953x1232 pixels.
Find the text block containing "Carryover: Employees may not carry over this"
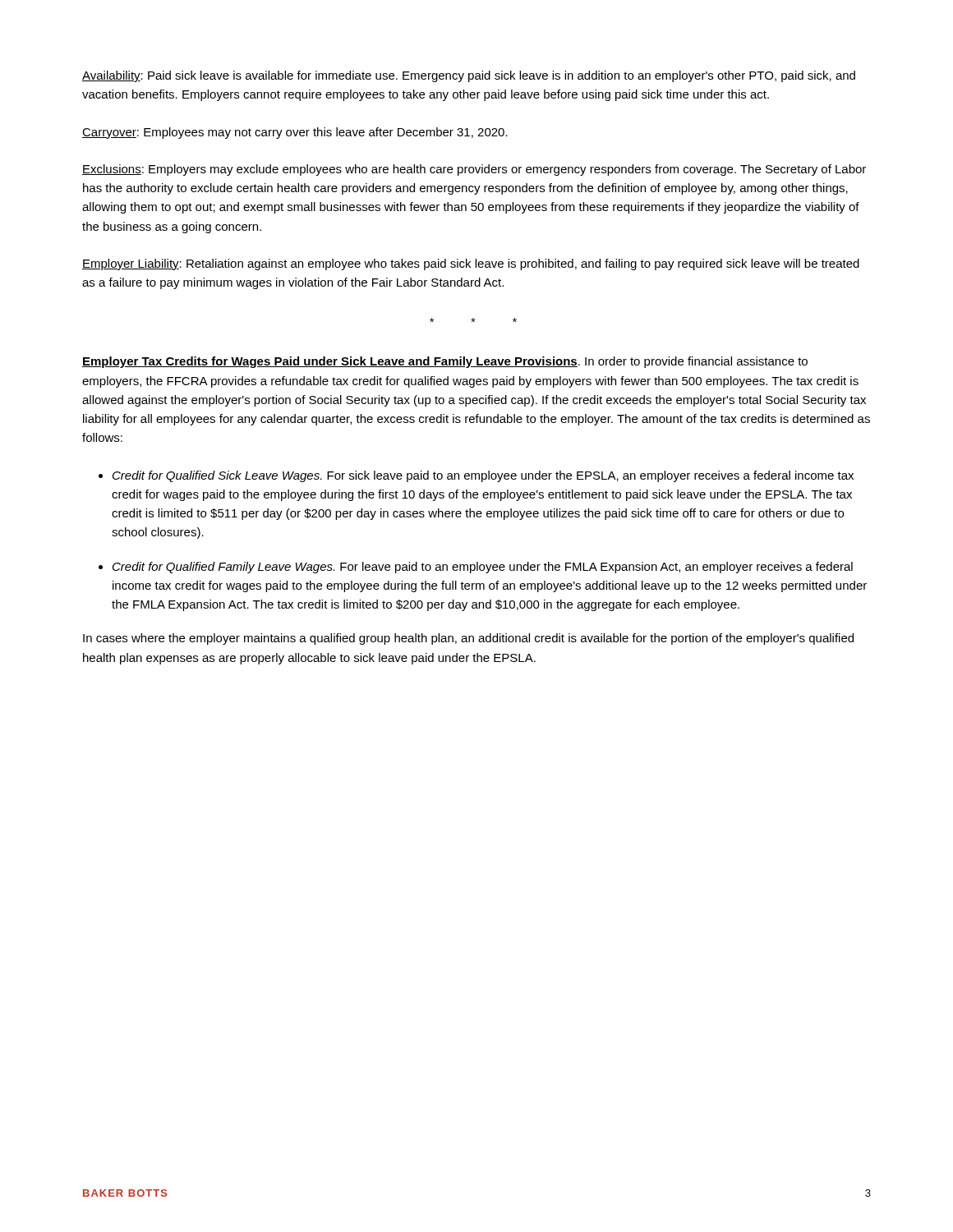[x=295, y=131]
